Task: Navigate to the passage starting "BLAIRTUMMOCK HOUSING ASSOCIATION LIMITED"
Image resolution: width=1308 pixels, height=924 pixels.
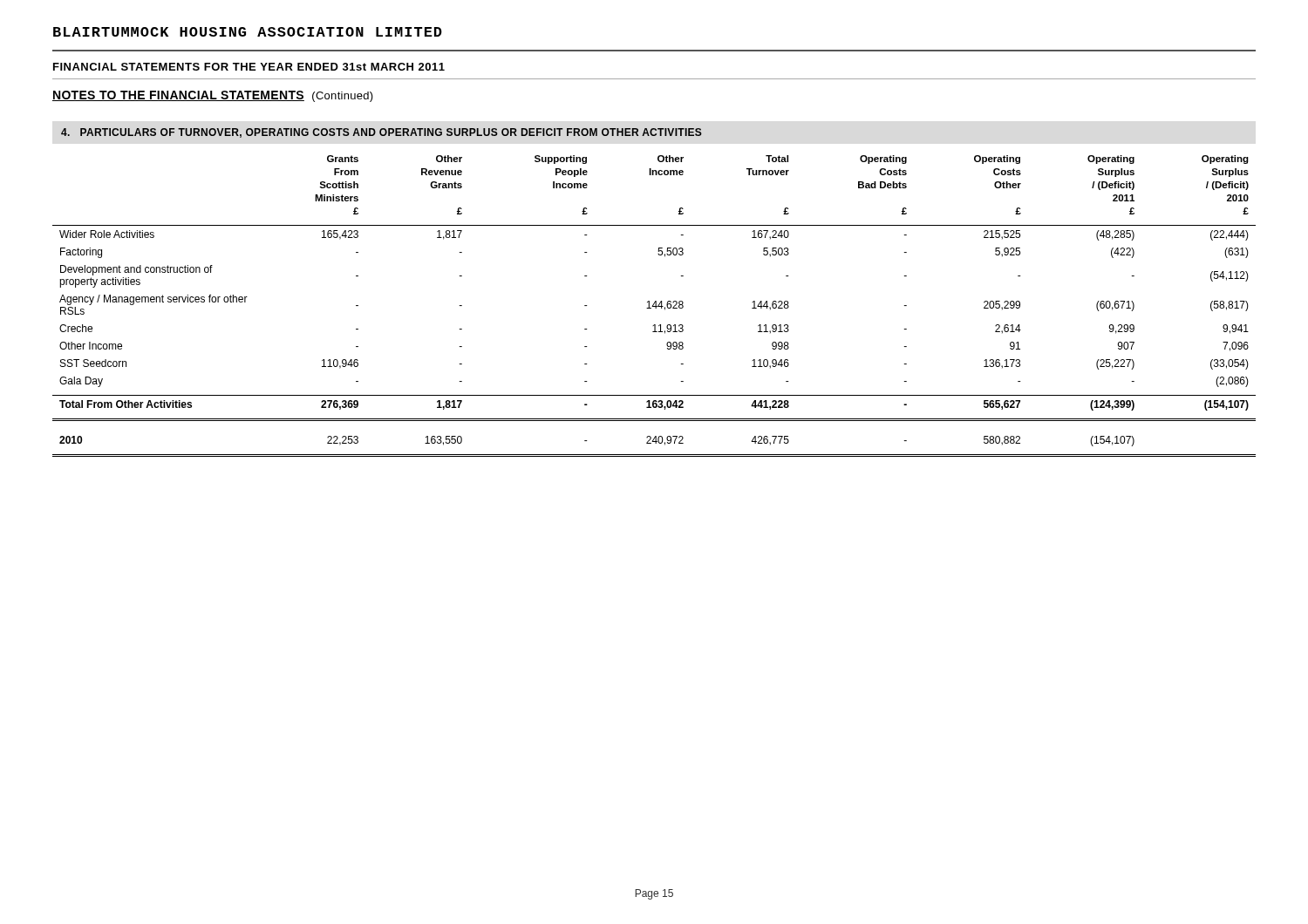Action: (248, 33)
